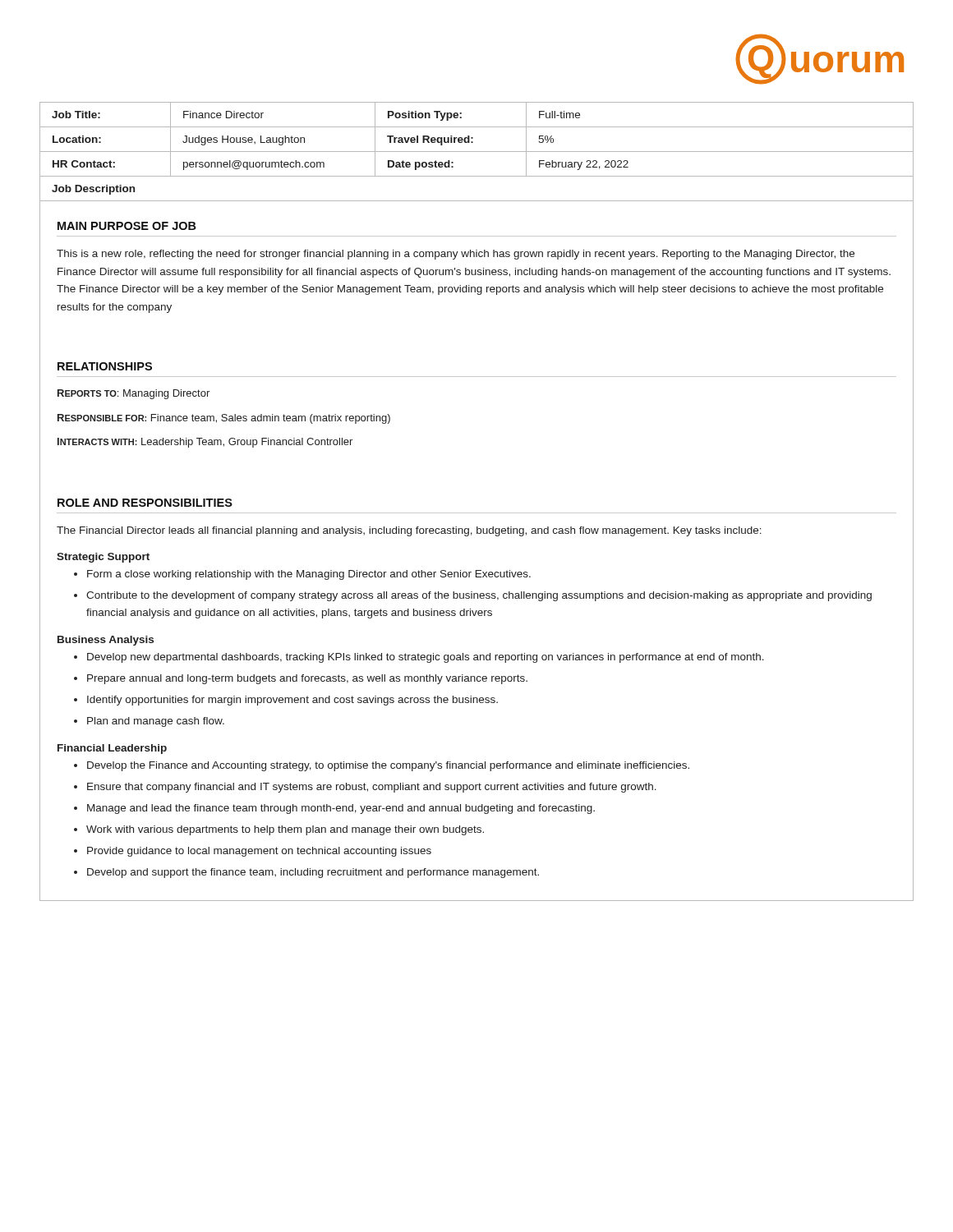Find "Financial Leadership" on this page

112,748
